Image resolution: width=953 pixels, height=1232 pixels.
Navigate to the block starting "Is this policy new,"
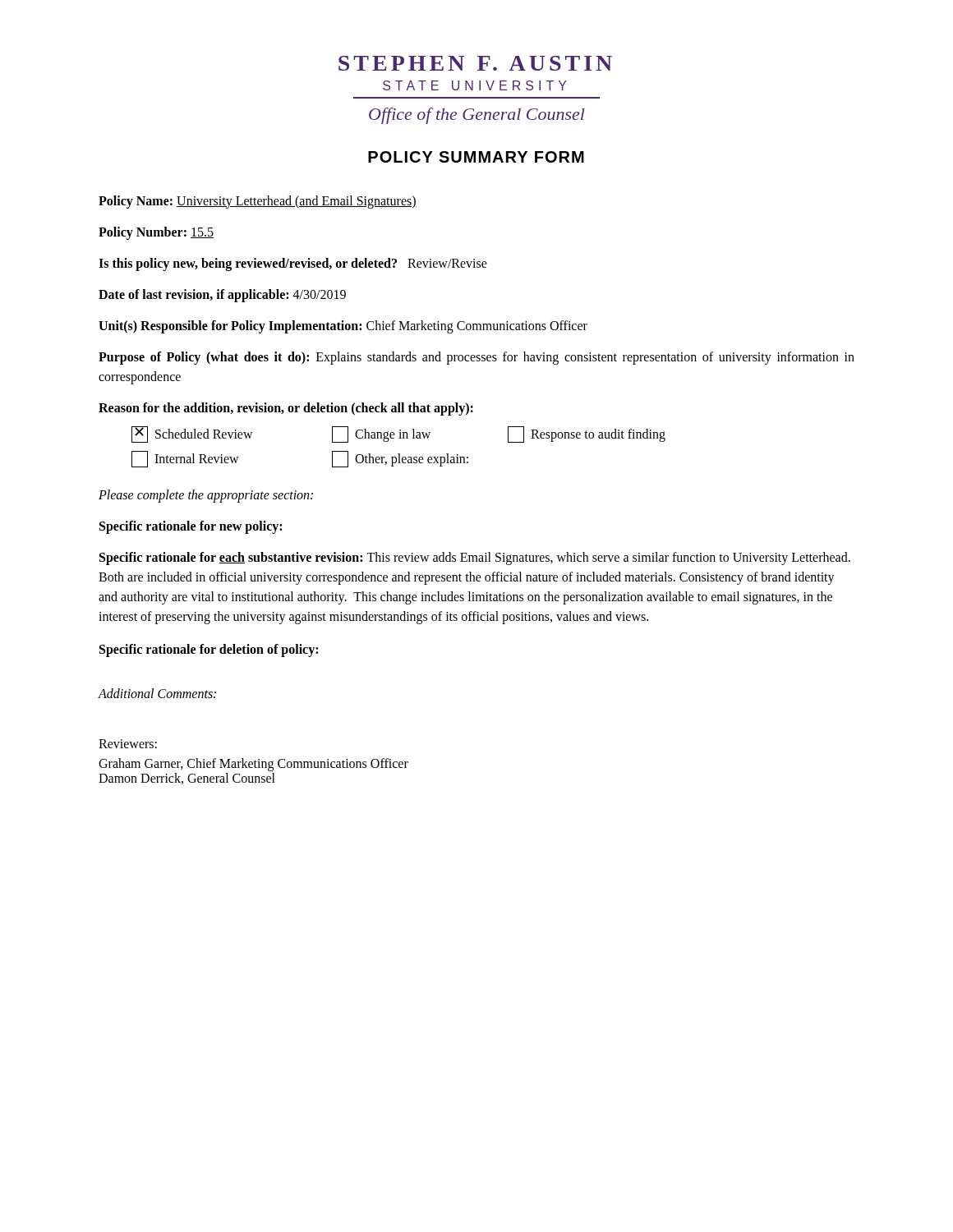(476, 263)
